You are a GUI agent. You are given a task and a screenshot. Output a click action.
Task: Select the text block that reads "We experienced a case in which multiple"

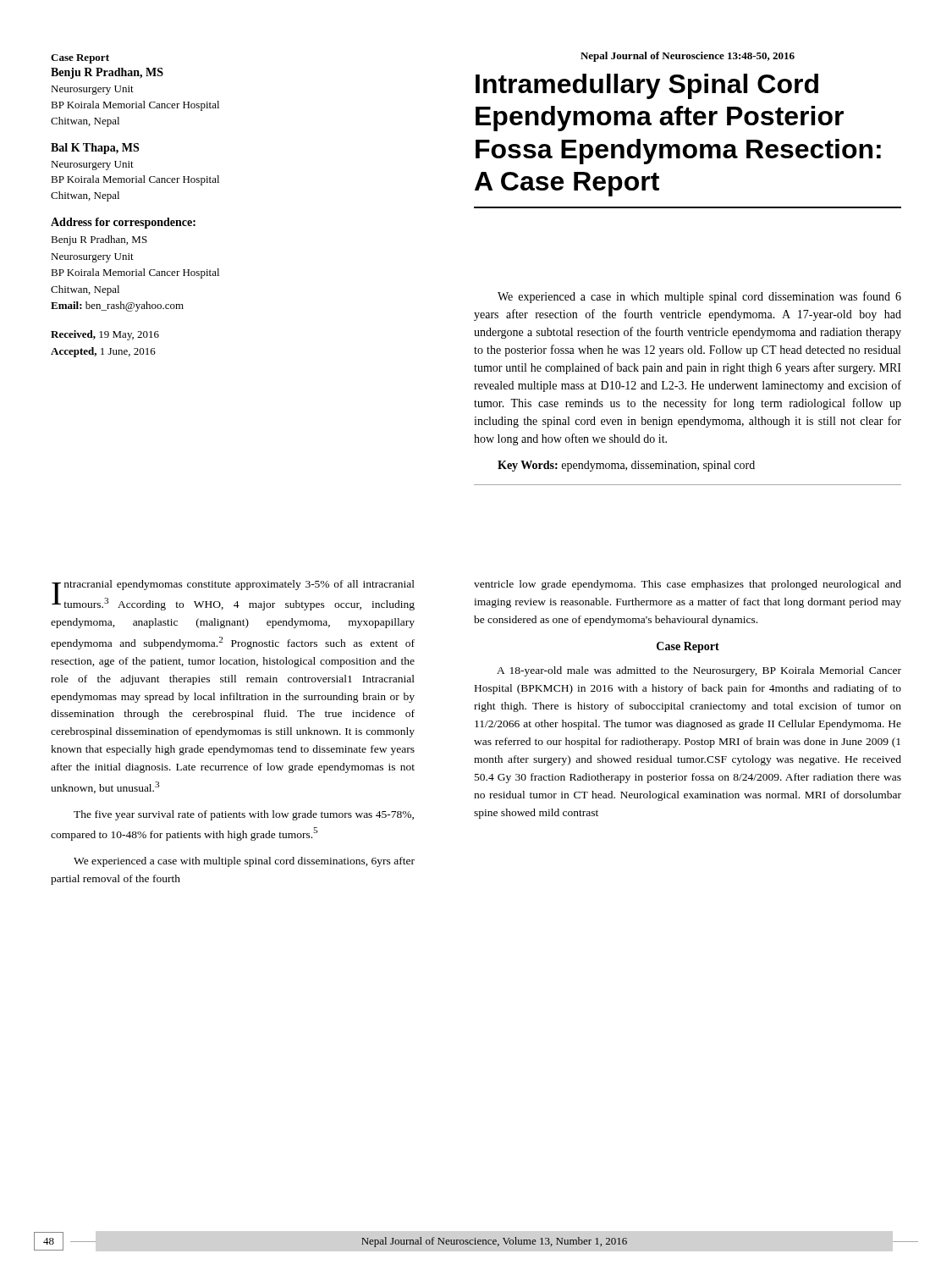688,387
